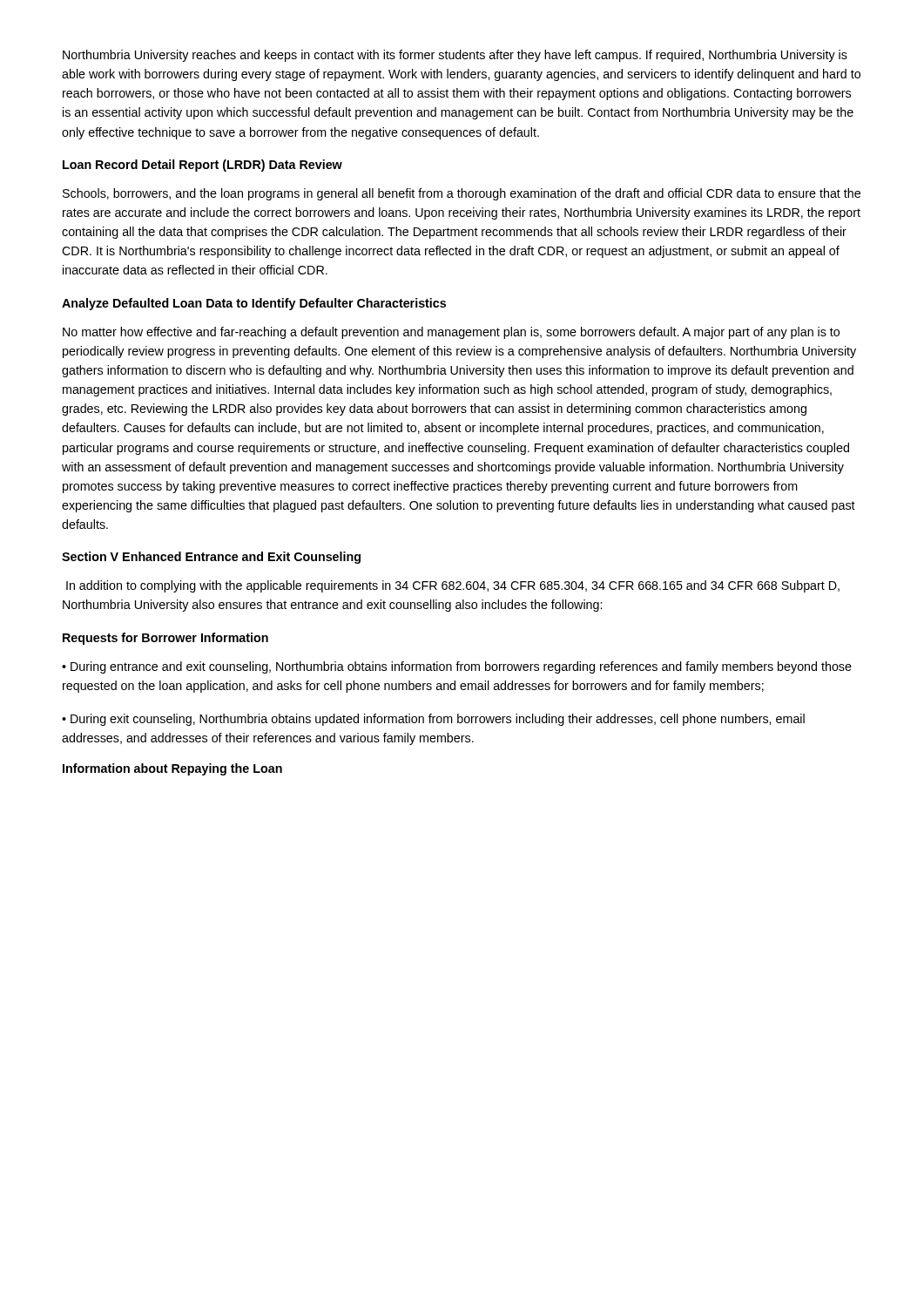Click where it says "Requests for Borrower Information"
The image size is (924, 1307).
coord(165,637)
